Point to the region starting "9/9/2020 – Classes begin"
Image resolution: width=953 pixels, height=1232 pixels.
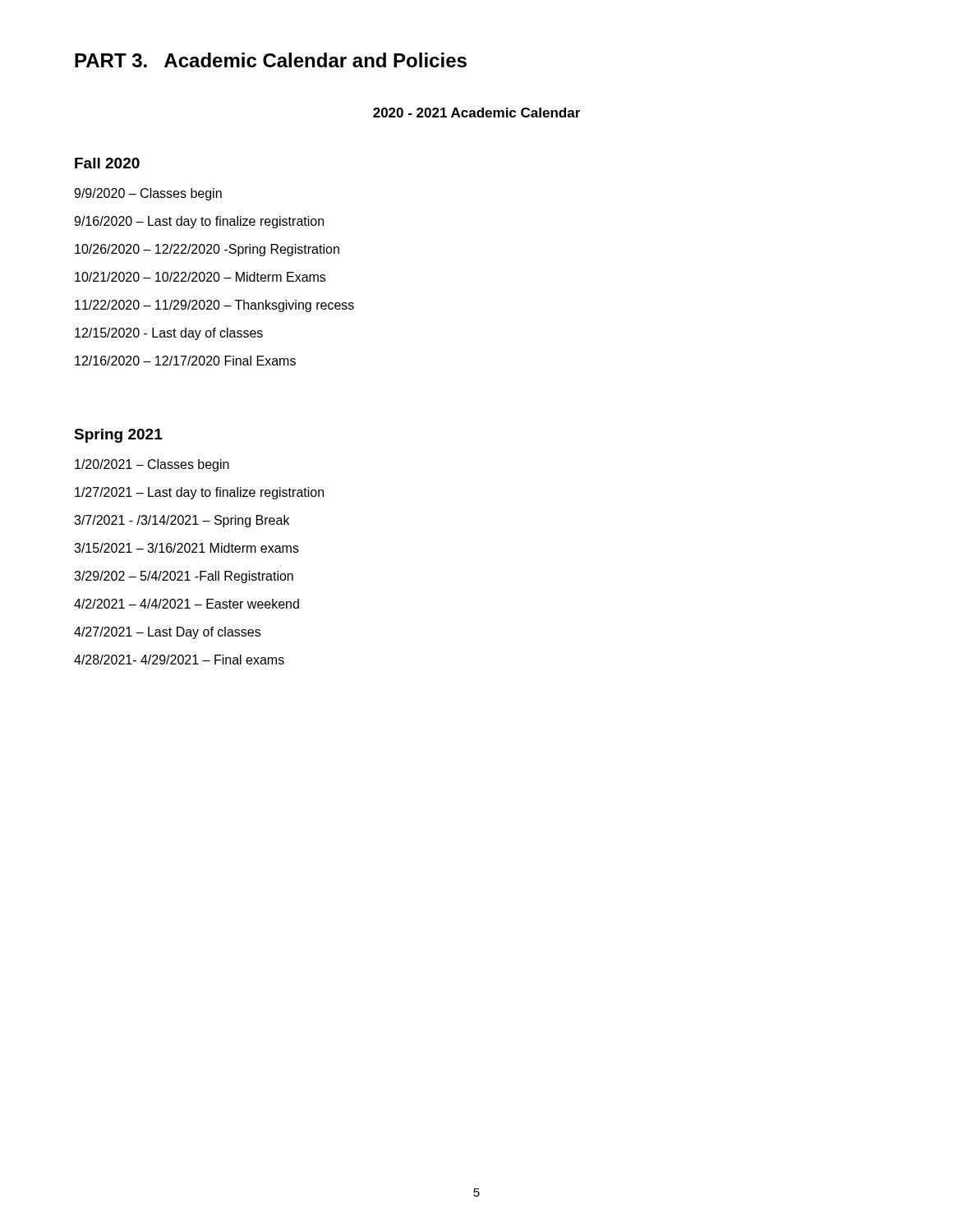coord(148,193)
